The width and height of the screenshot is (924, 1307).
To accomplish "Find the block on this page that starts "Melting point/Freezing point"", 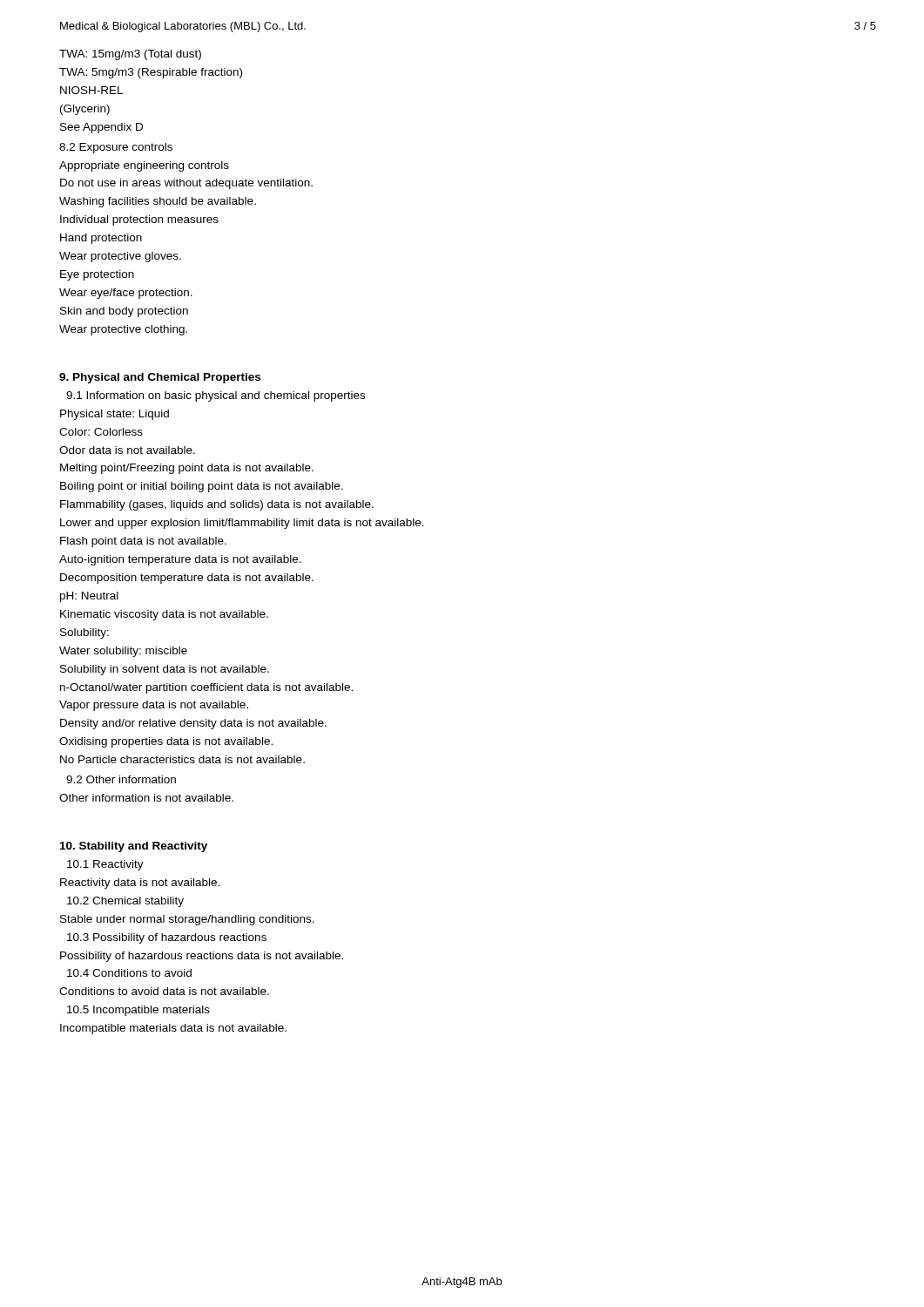I will point(187,468).
